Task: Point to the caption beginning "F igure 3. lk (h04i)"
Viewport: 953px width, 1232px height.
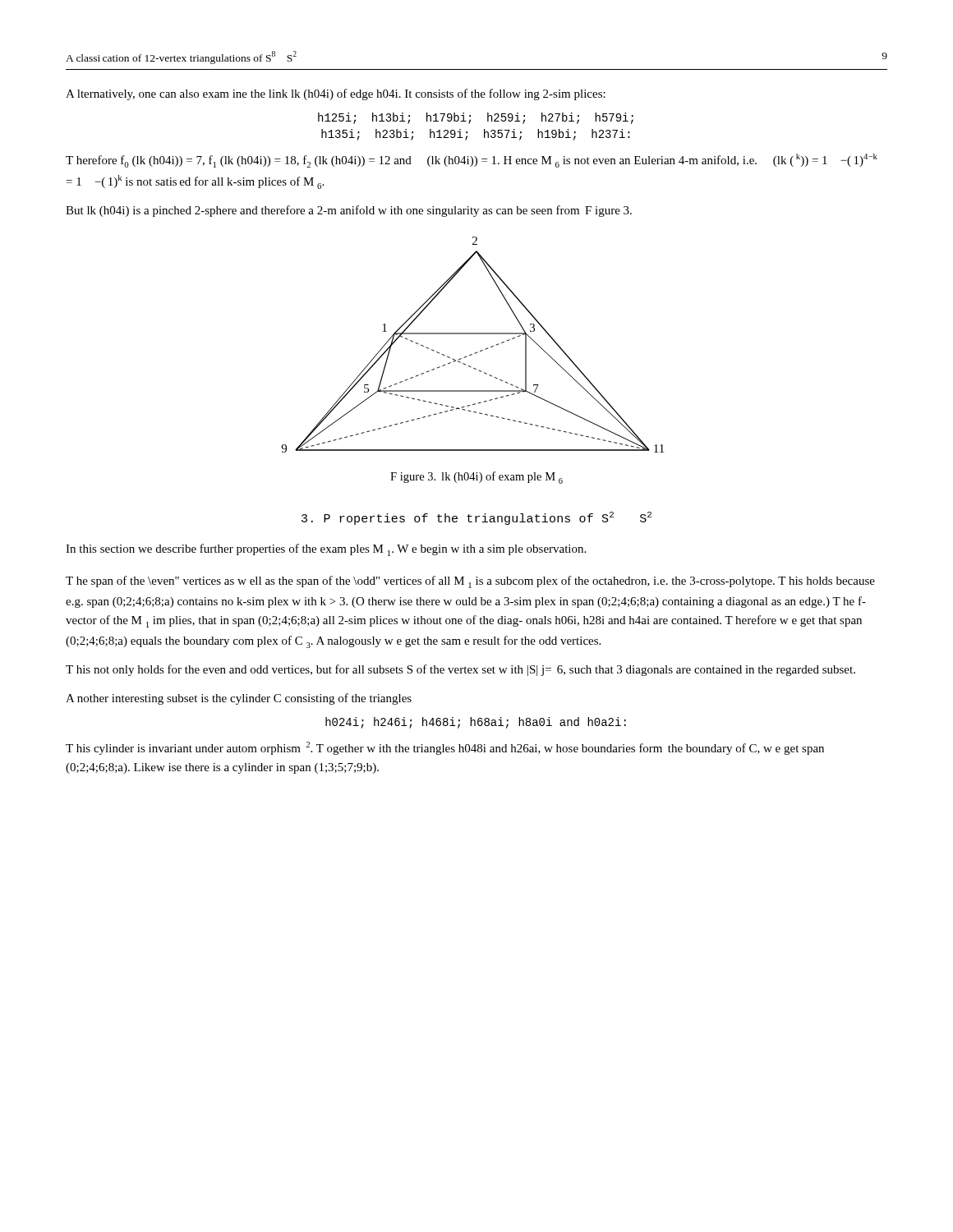Action: click(476, 478)
